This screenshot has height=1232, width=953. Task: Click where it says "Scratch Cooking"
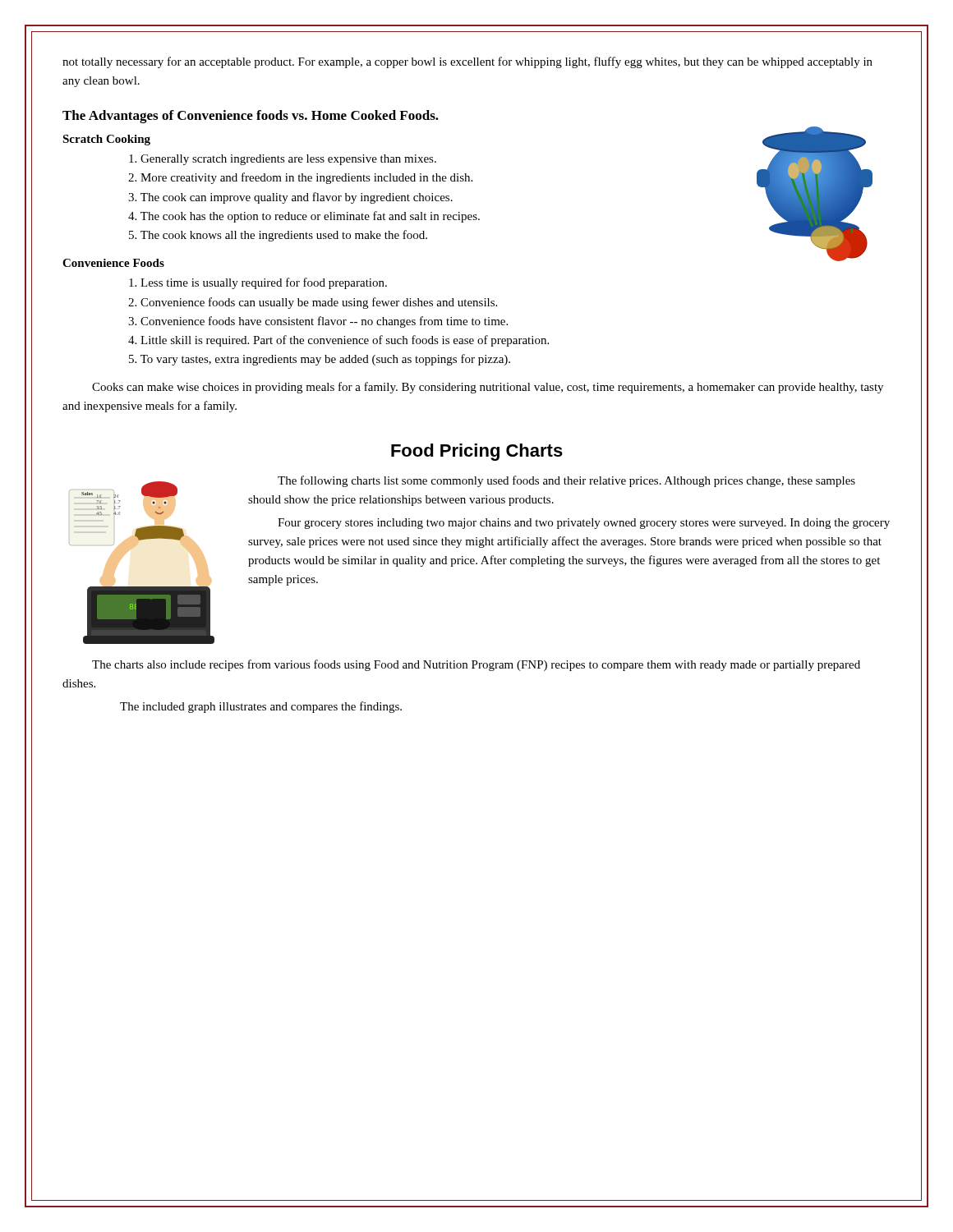point(106,139)
